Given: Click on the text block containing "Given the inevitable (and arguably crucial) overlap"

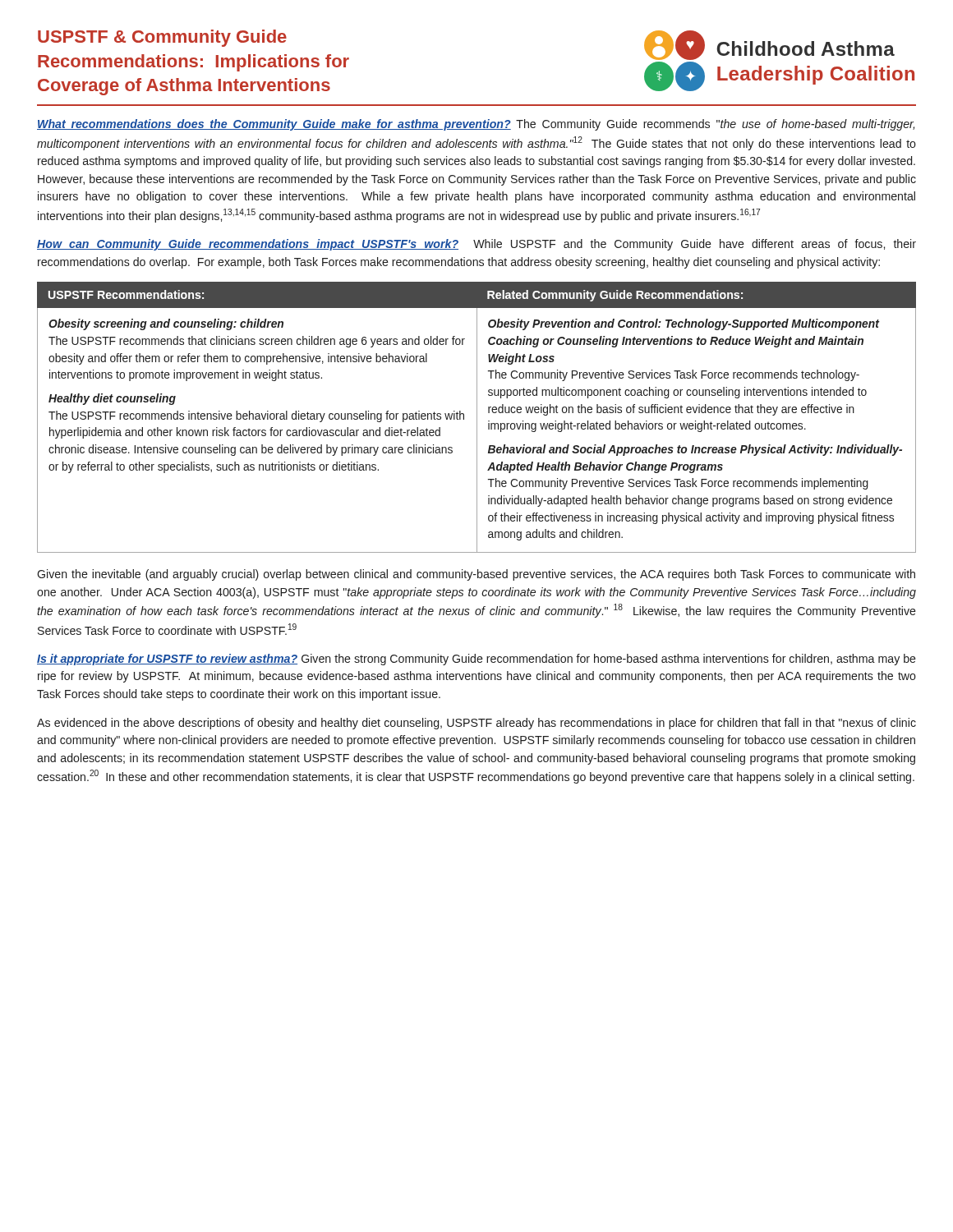Looking at the screenshot, I should point(476,602).
